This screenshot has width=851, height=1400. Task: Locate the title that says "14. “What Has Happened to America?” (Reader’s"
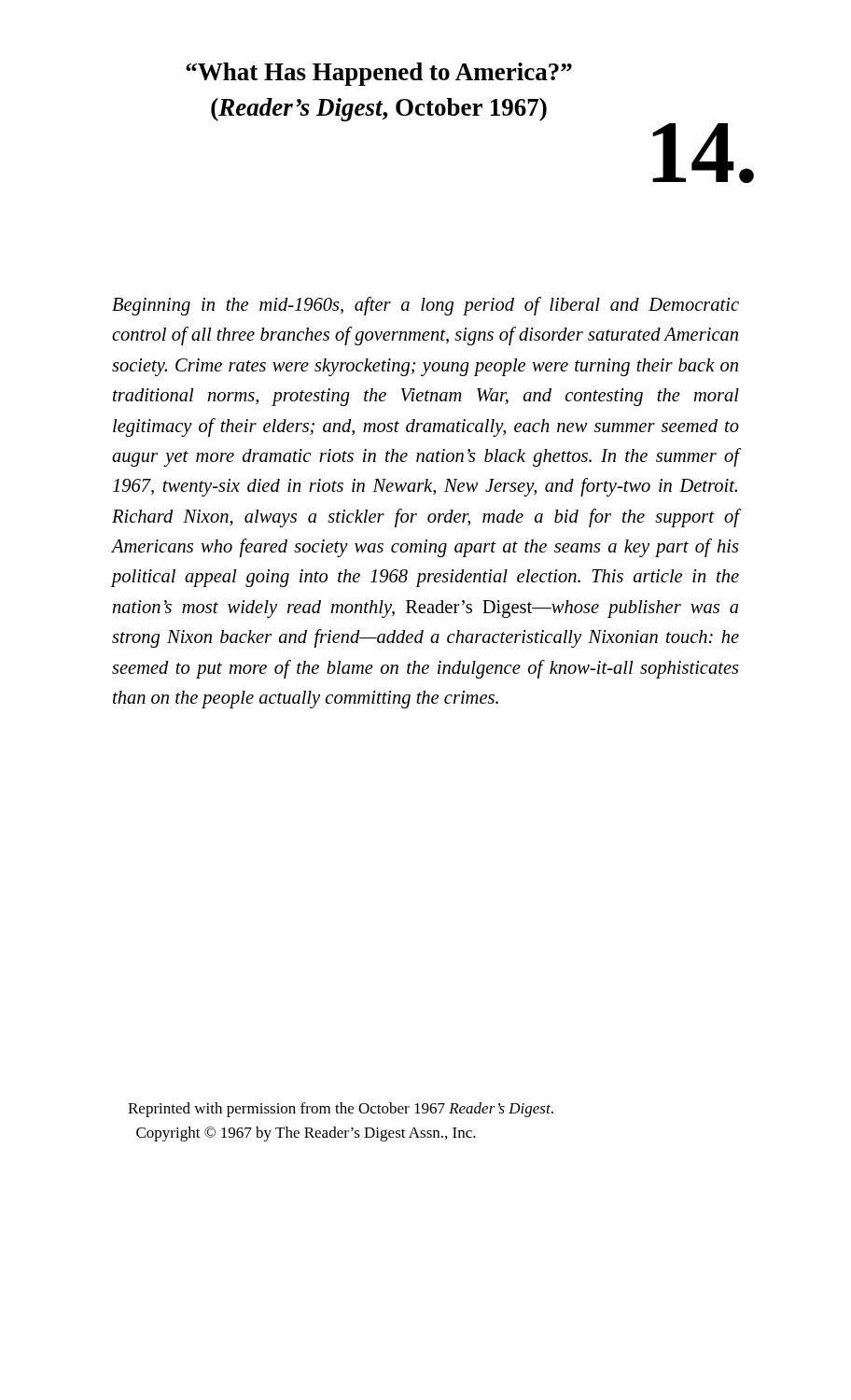(x=379, y=90)
